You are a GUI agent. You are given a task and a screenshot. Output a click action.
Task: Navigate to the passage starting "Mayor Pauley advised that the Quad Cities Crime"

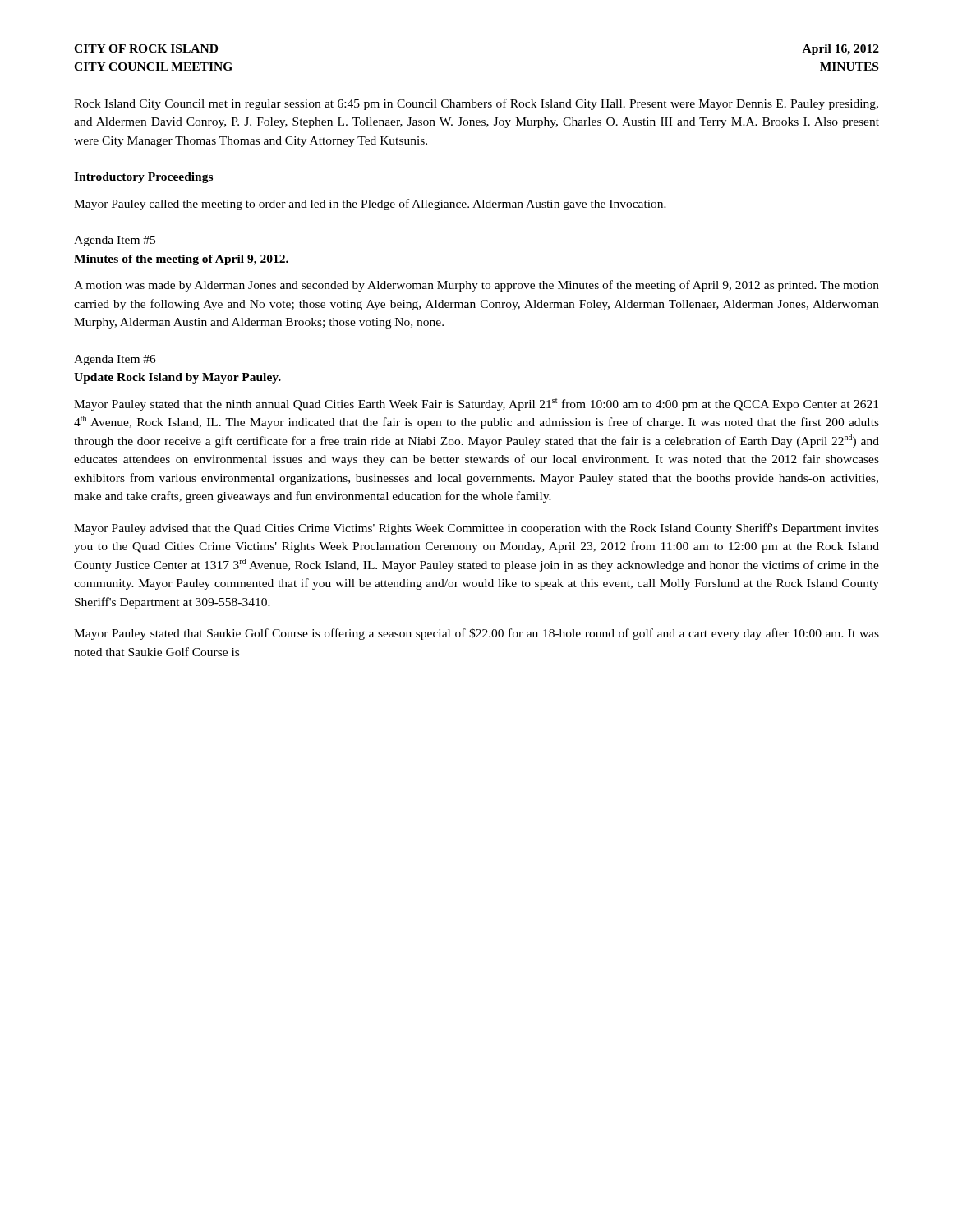pos(476,565)
